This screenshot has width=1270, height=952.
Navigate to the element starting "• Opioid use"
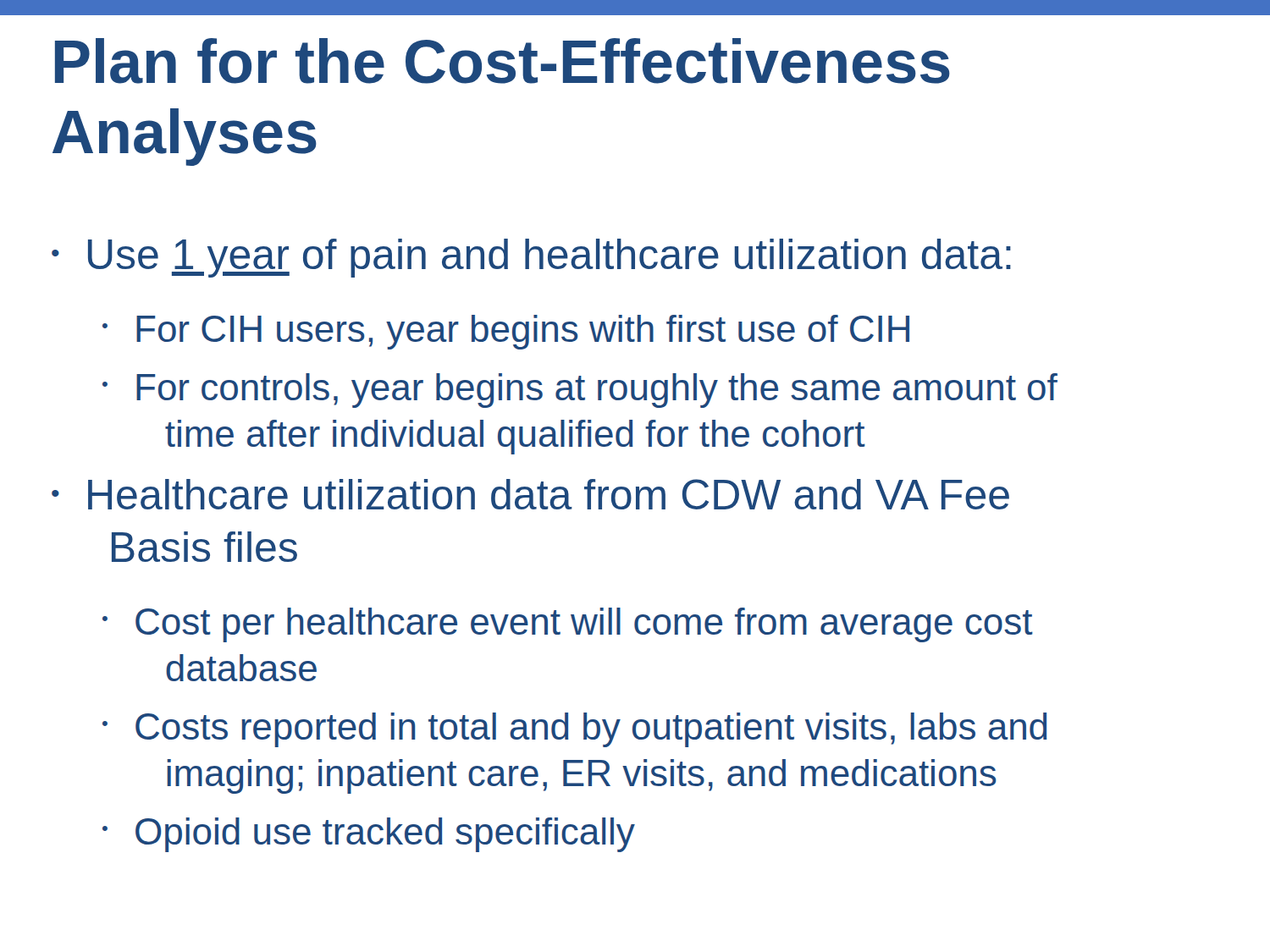pyautogui.click(x=369, y=835)
